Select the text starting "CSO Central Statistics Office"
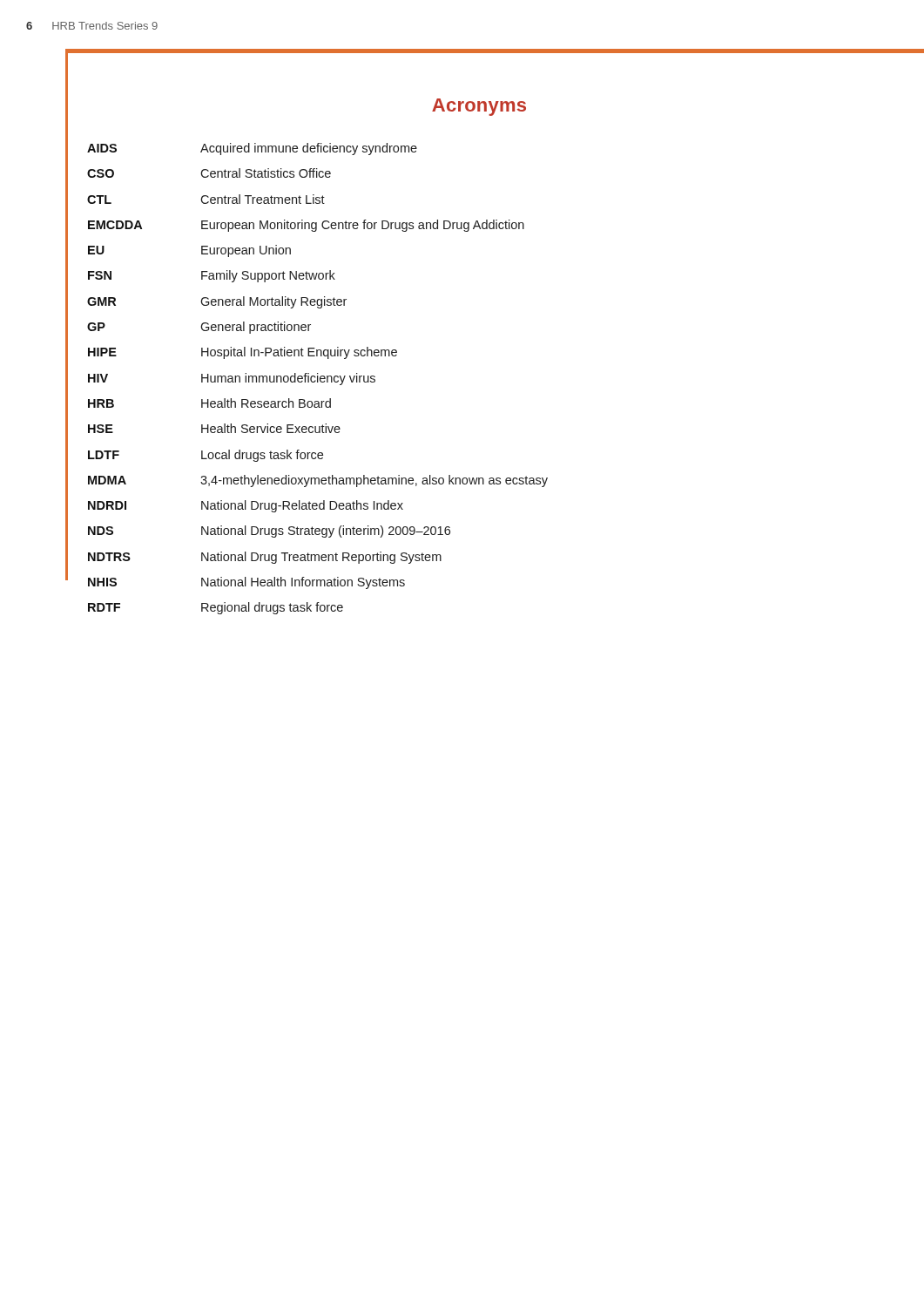Screen dimensions: 1307x924 coord(209,174)
